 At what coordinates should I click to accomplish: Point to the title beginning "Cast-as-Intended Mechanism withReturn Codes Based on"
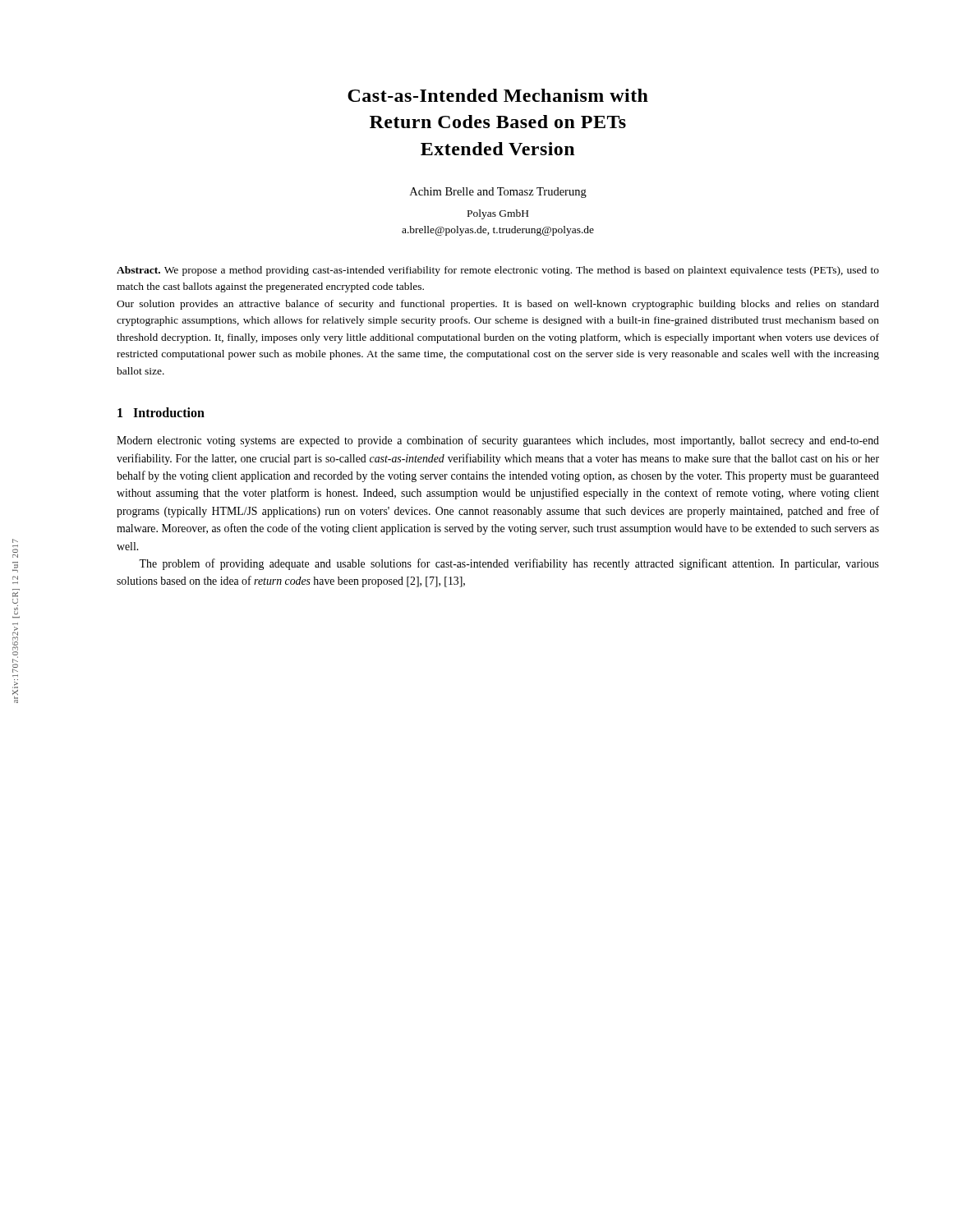click(x=498, y=122)
